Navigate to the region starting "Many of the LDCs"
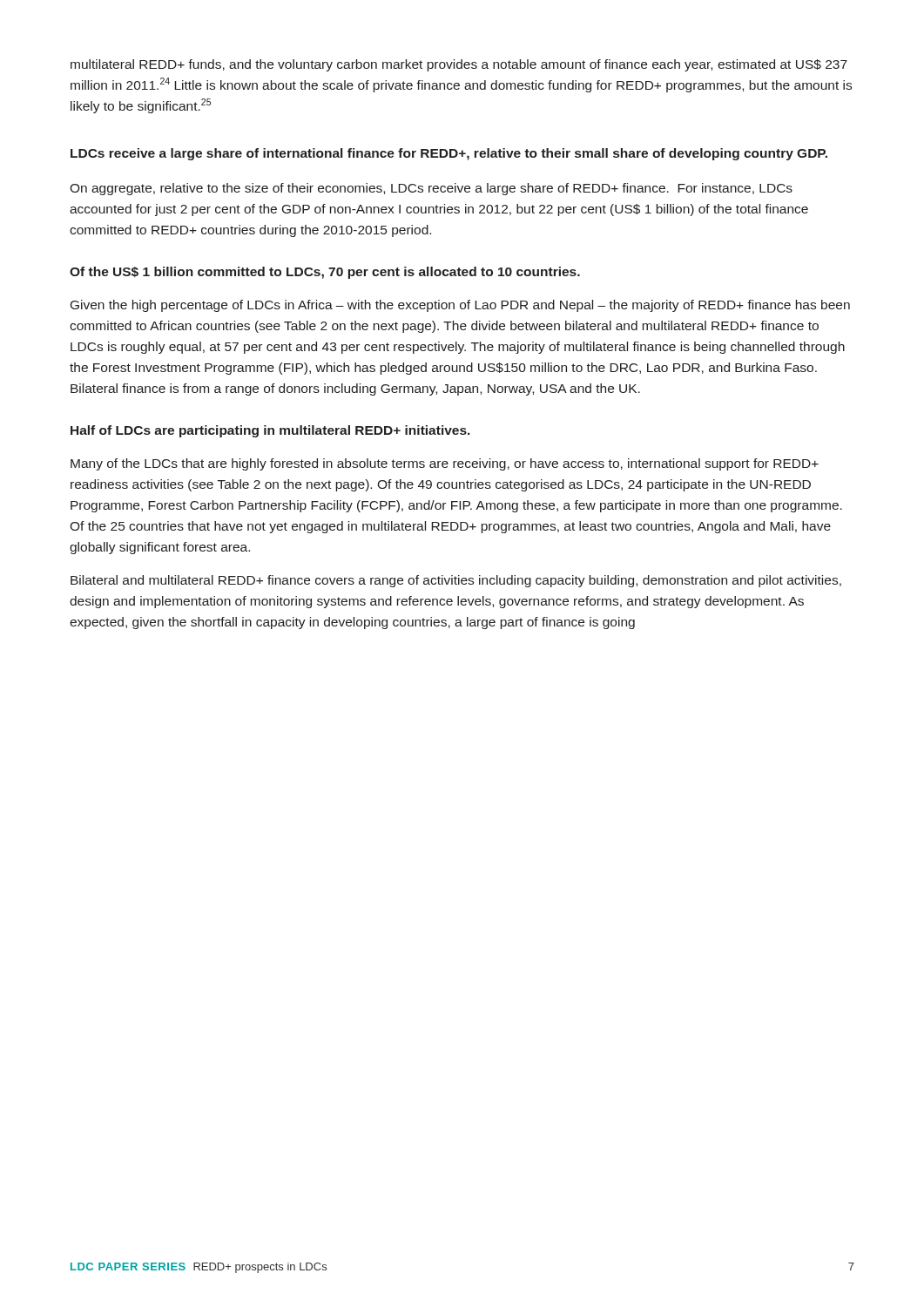 (x=462, y=506)
